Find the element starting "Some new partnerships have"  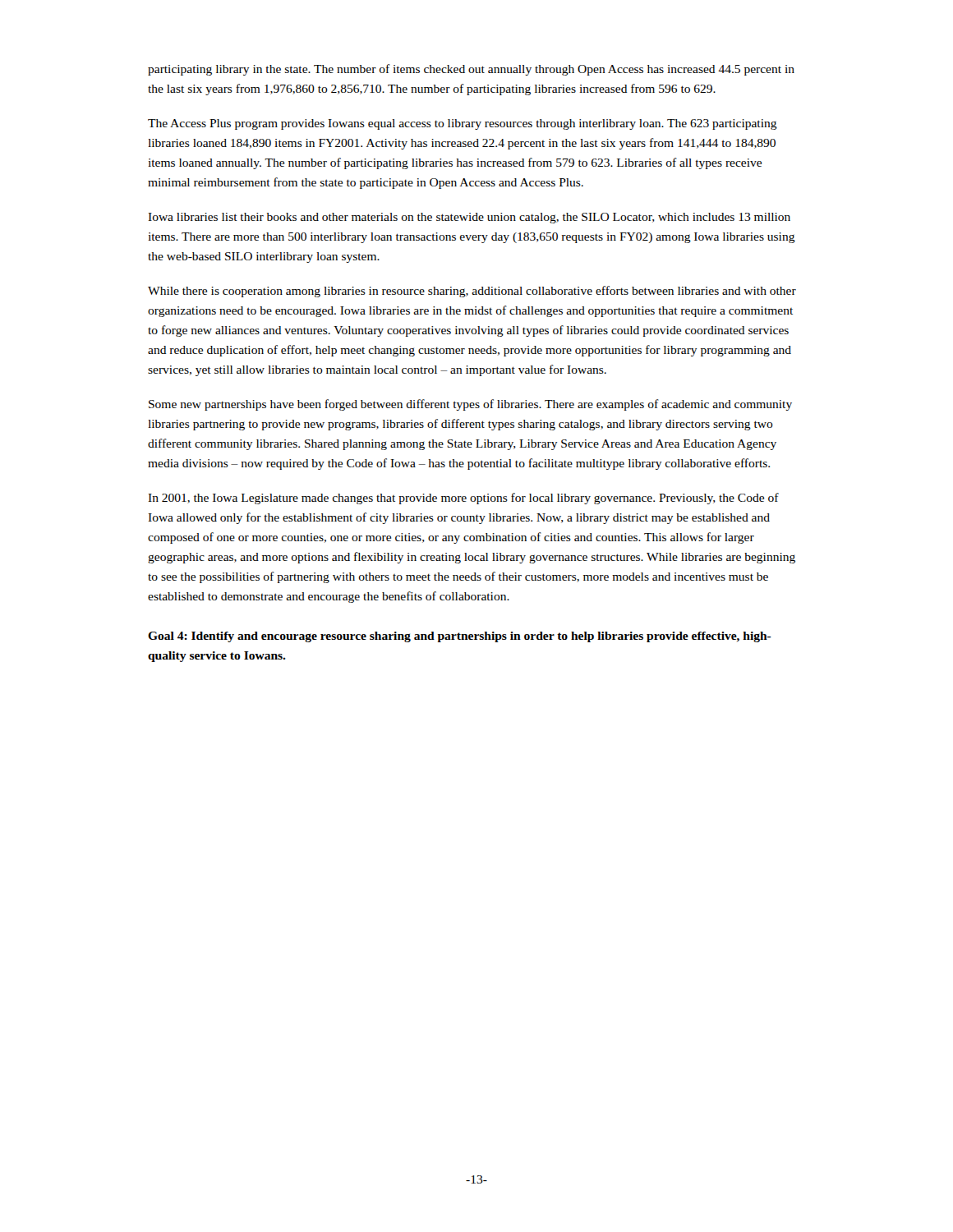(x=470, y=433)
